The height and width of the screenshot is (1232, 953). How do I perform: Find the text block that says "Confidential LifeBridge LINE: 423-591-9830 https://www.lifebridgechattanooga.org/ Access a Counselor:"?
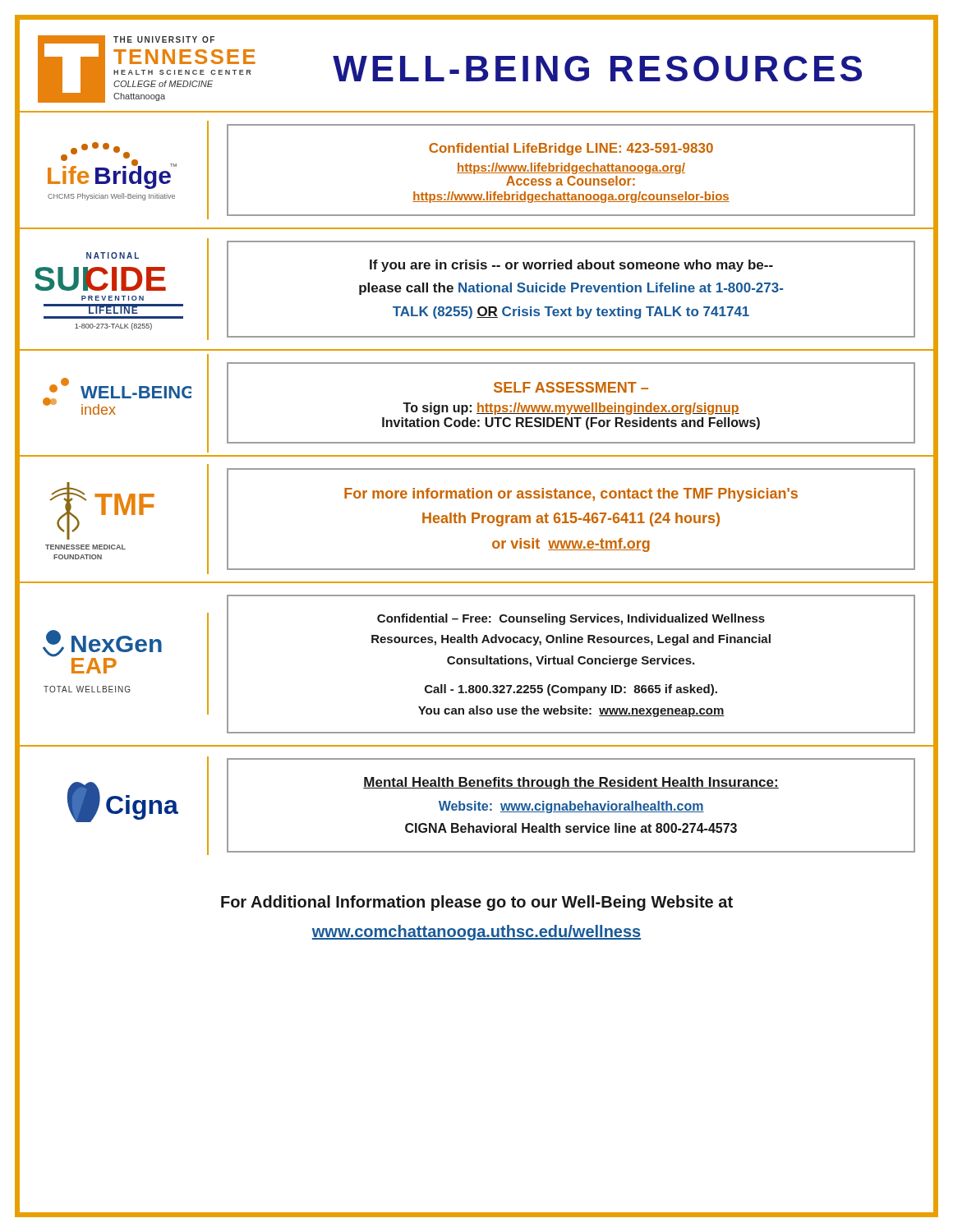[x=571, y=170]
